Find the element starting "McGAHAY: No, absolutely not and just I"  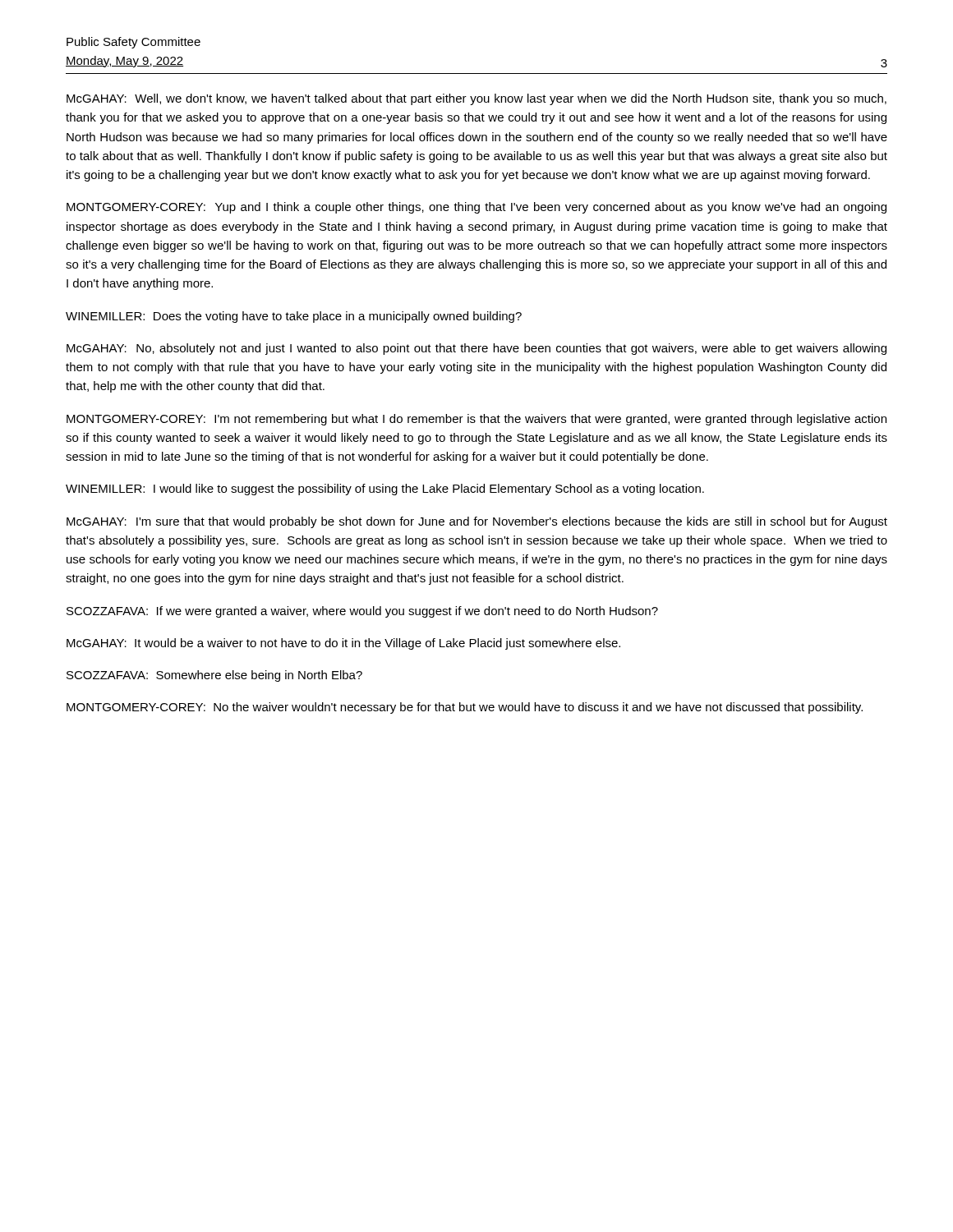(x=476, y=367)
